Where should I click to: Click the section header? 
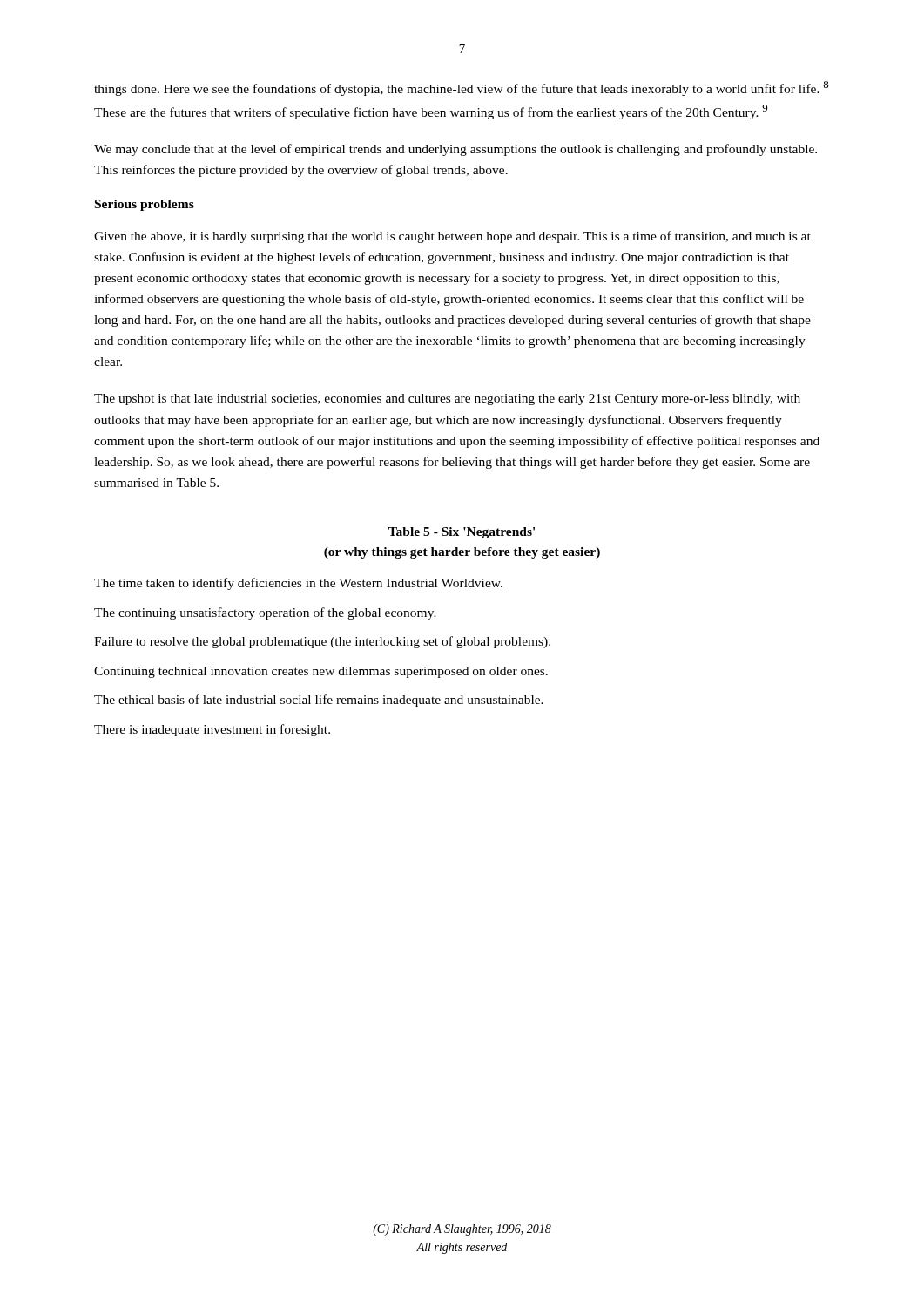[144, 204]
